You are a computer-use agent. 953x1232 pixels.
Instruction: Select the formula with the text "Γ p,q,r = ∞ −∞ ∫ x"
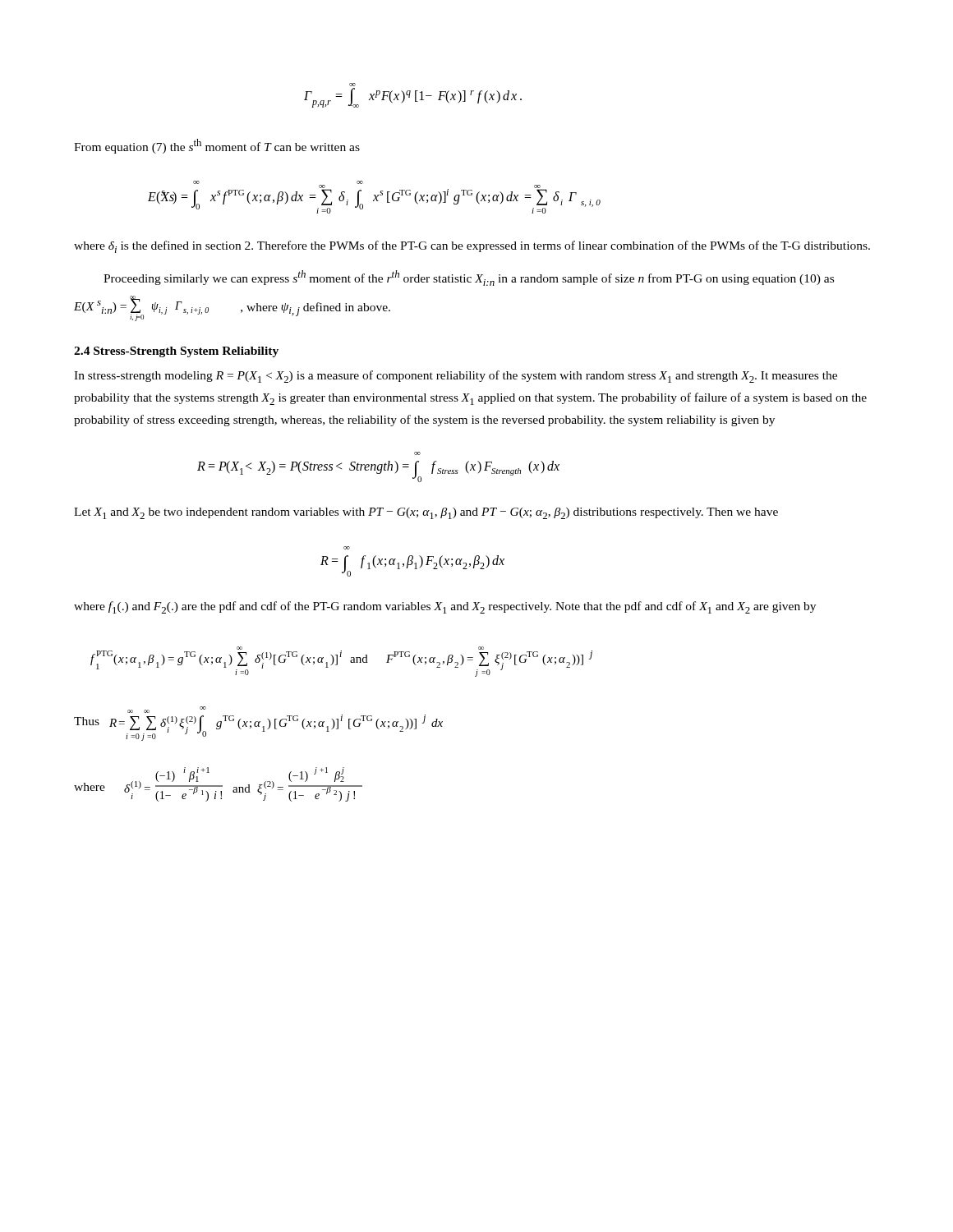(x=476, y=95)
